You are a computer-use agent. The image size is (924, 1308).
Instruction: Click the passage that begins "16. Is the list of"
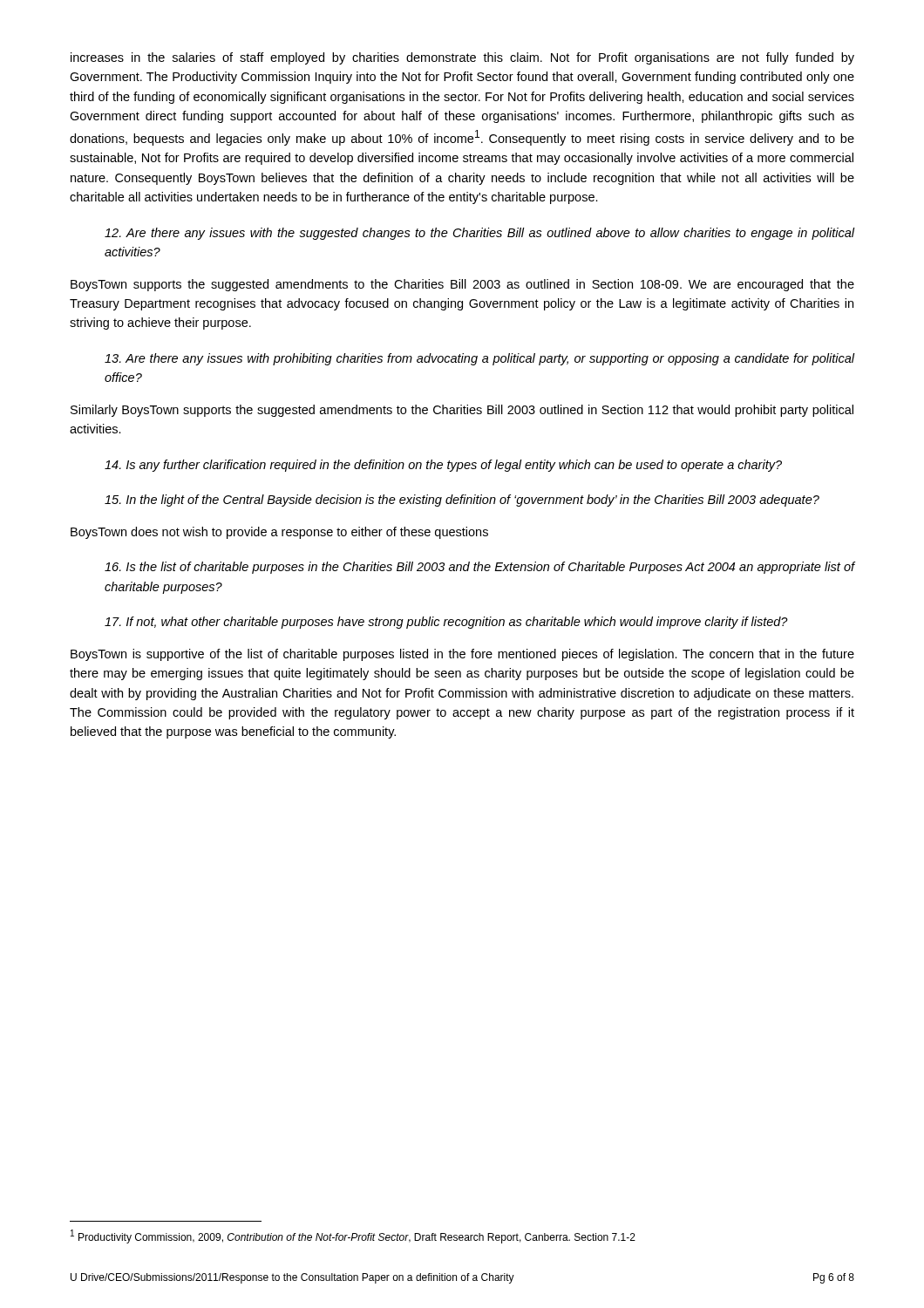[x=479, y=577]
